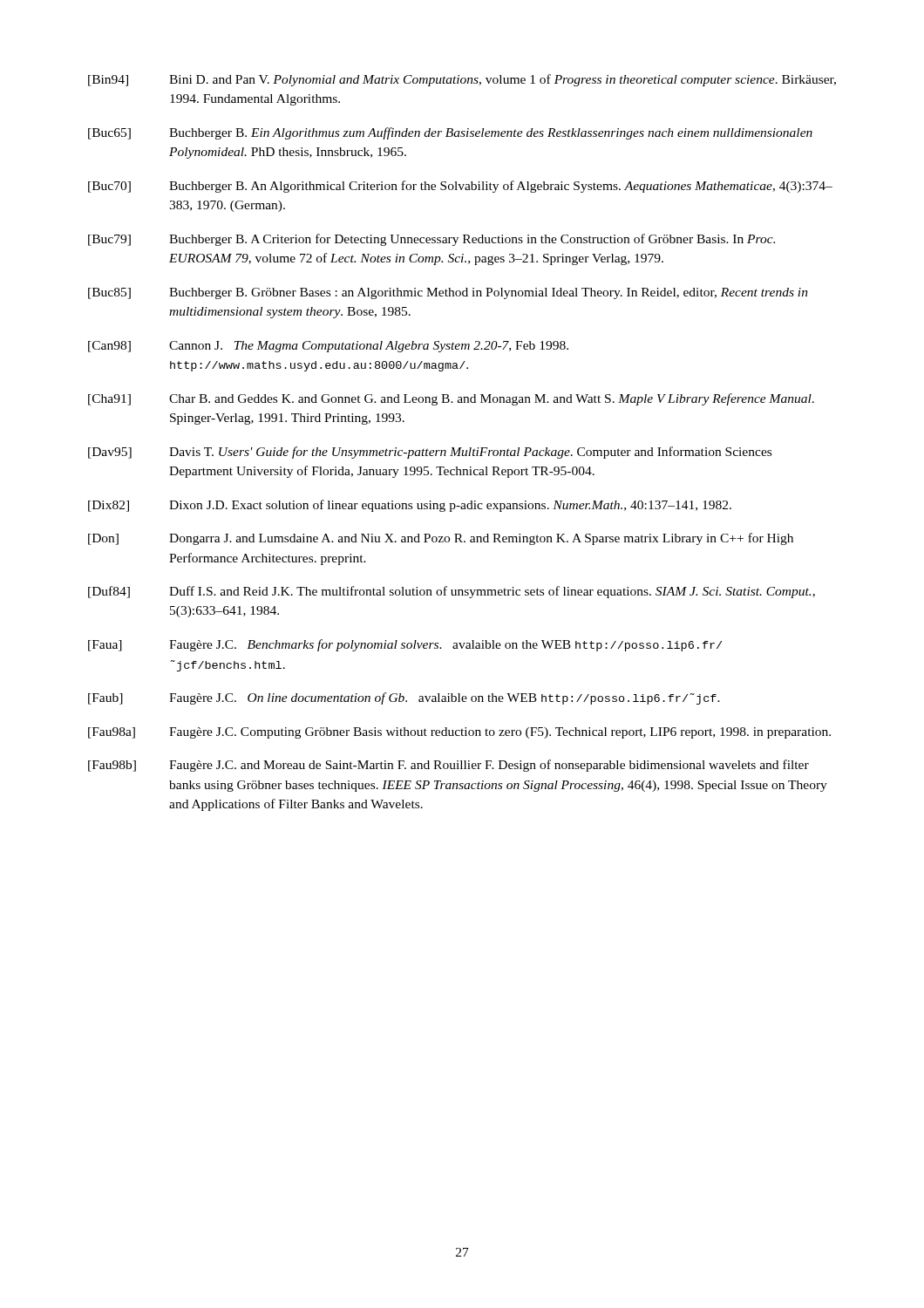The height and width of the screenshot is (1308, 924).
Task: Select the list item containing "[Dav95] Davis T. Users' Guide for the Unsymmetric-pattern"
Action: [462, 461]
